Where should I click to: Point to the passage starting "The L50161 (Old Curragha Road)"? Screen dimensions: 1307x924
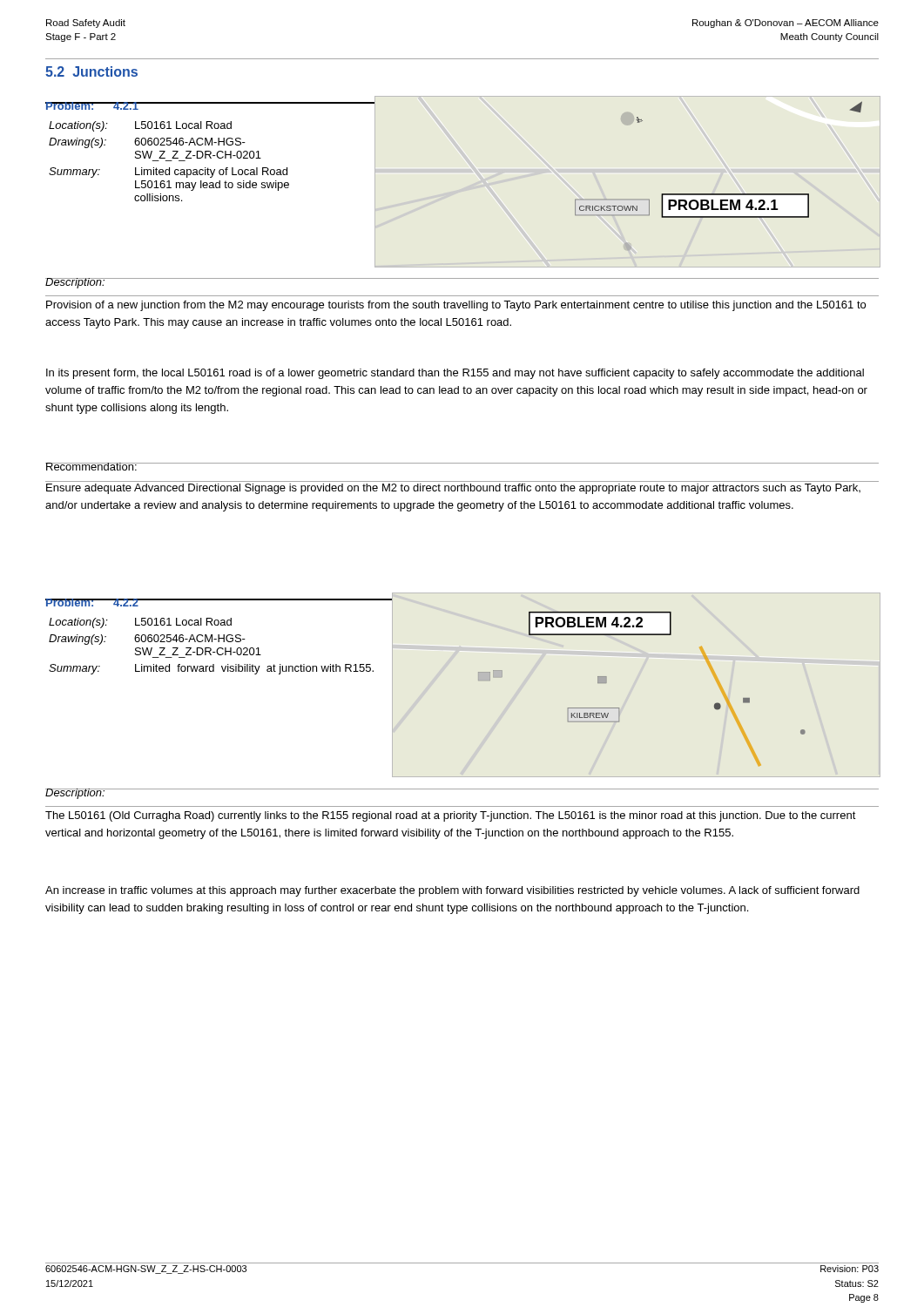click(450, 824)
